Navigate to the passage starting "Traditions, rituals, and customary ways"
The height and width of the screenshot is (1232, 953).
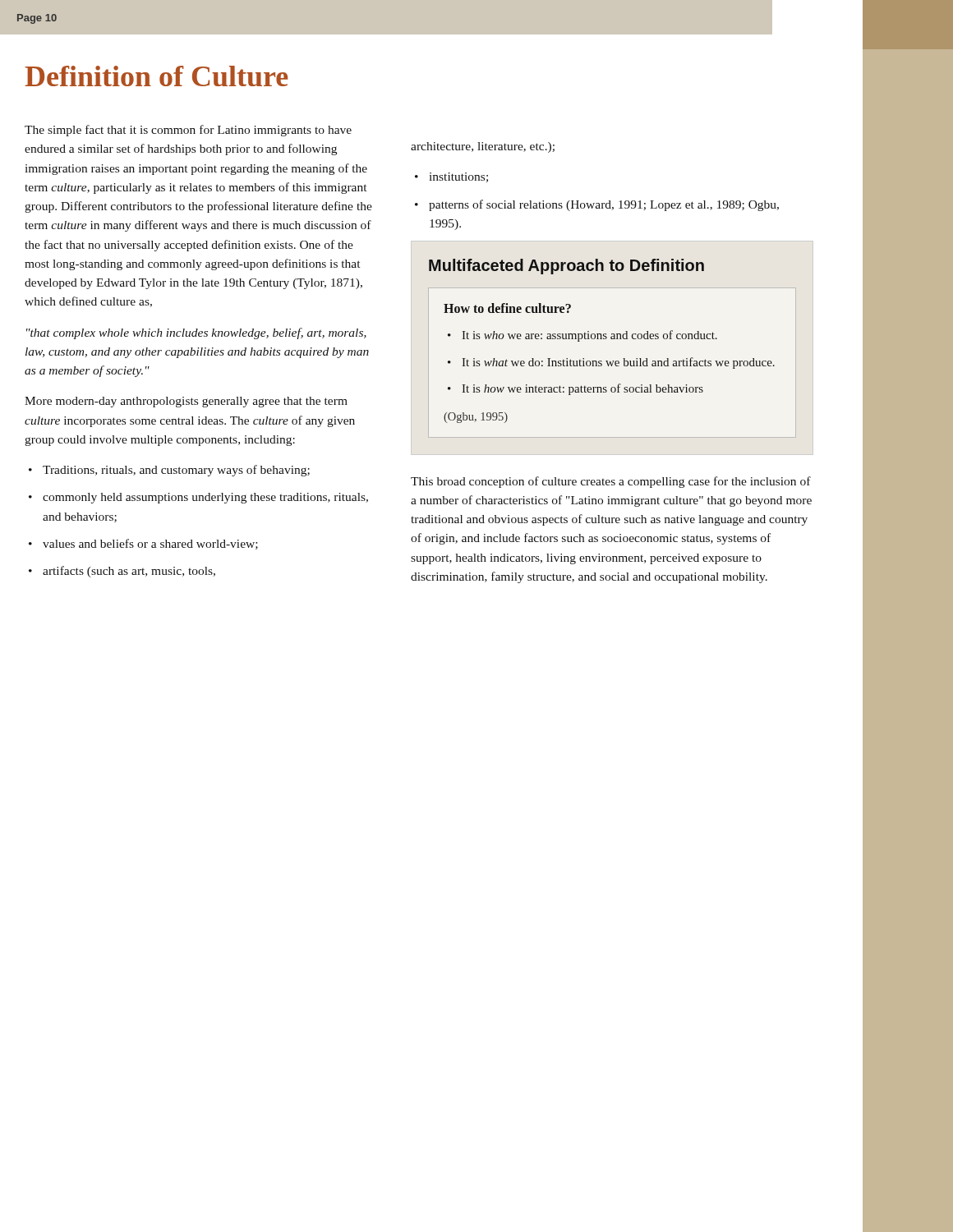coord(176,469)
